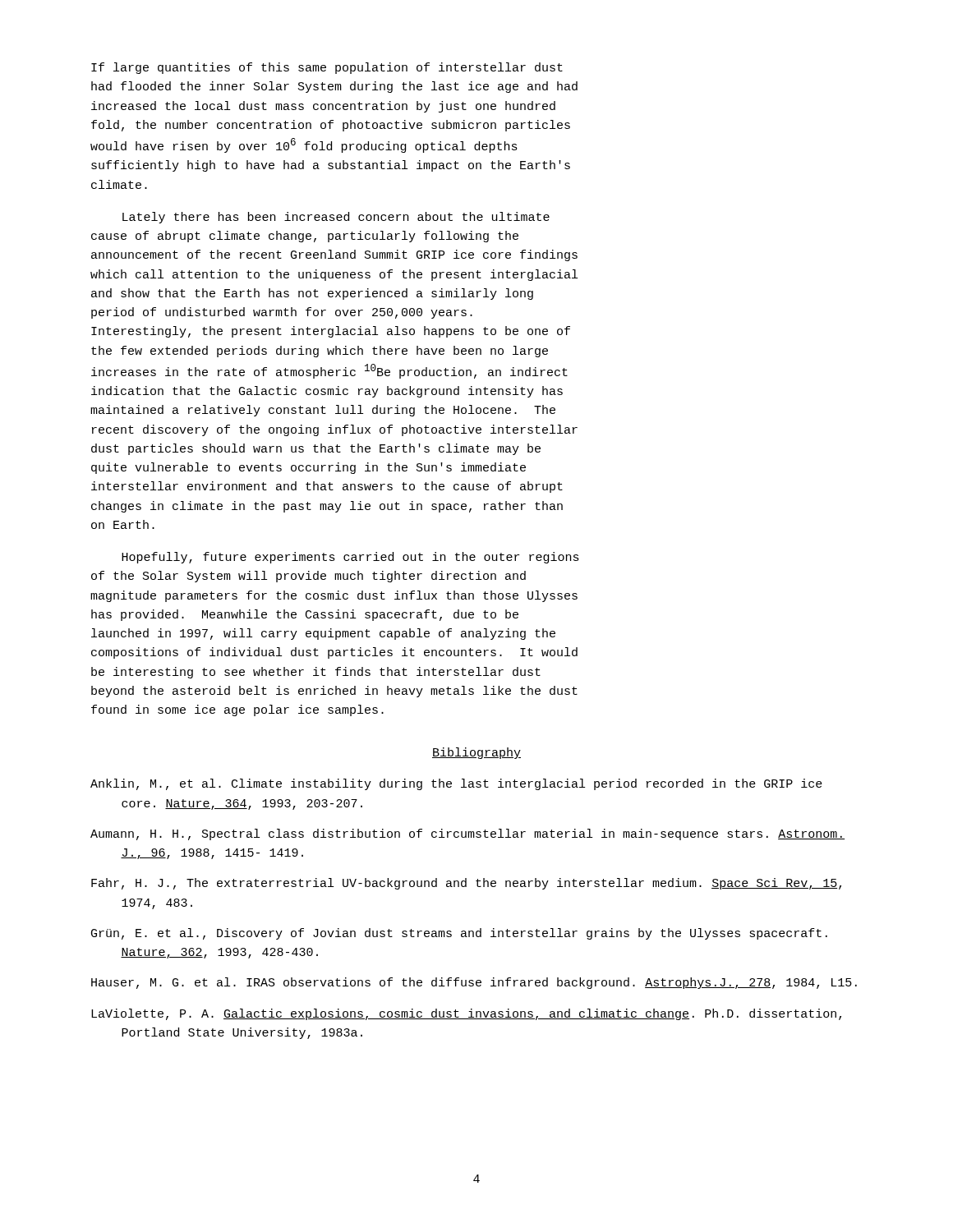Image resolution: width=953 pixels, height=1232 pixels.
Task: Find the section header
Action: (476, 754)
